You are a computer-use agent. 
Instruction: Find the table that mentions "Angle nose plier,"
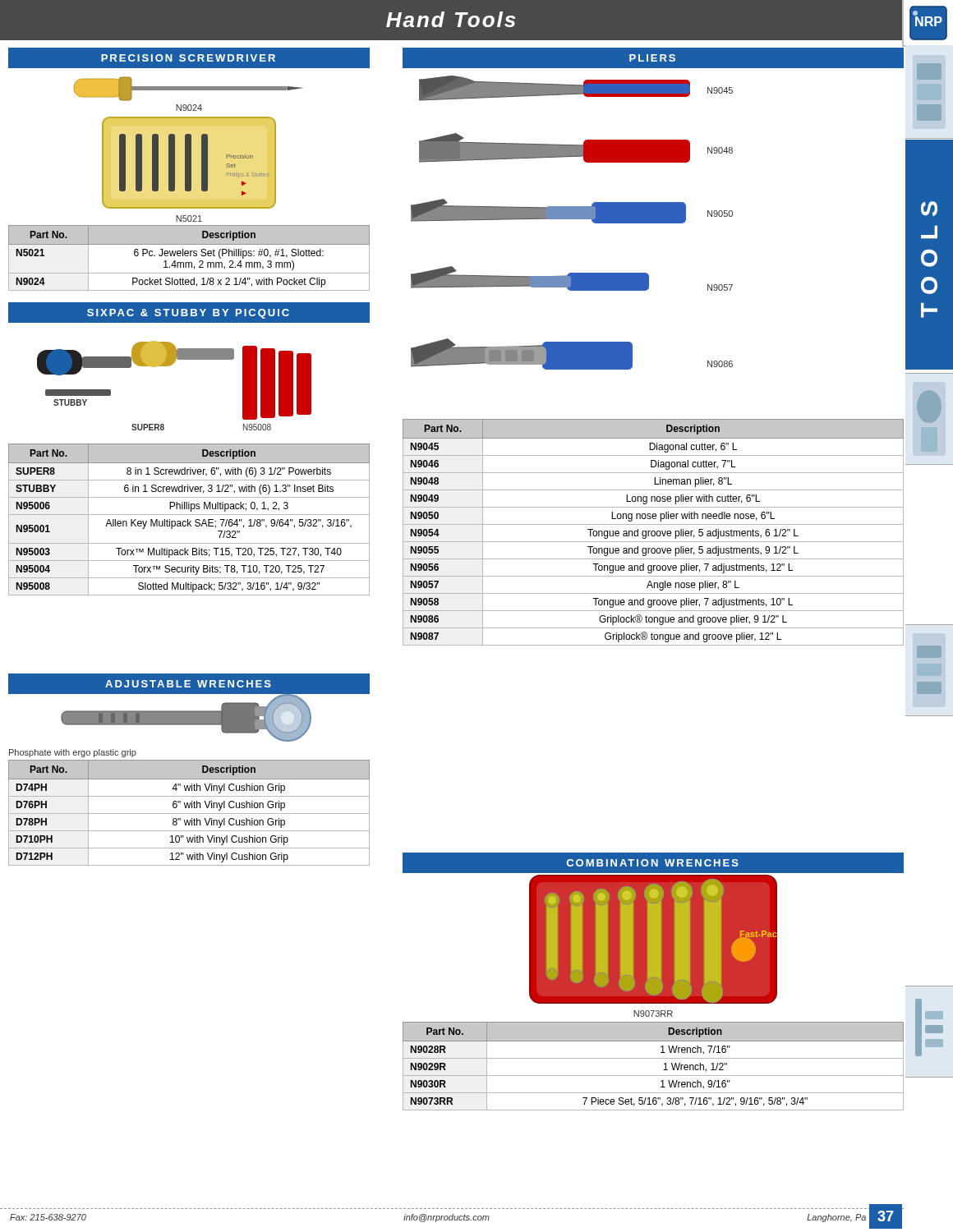click(653, 532)
